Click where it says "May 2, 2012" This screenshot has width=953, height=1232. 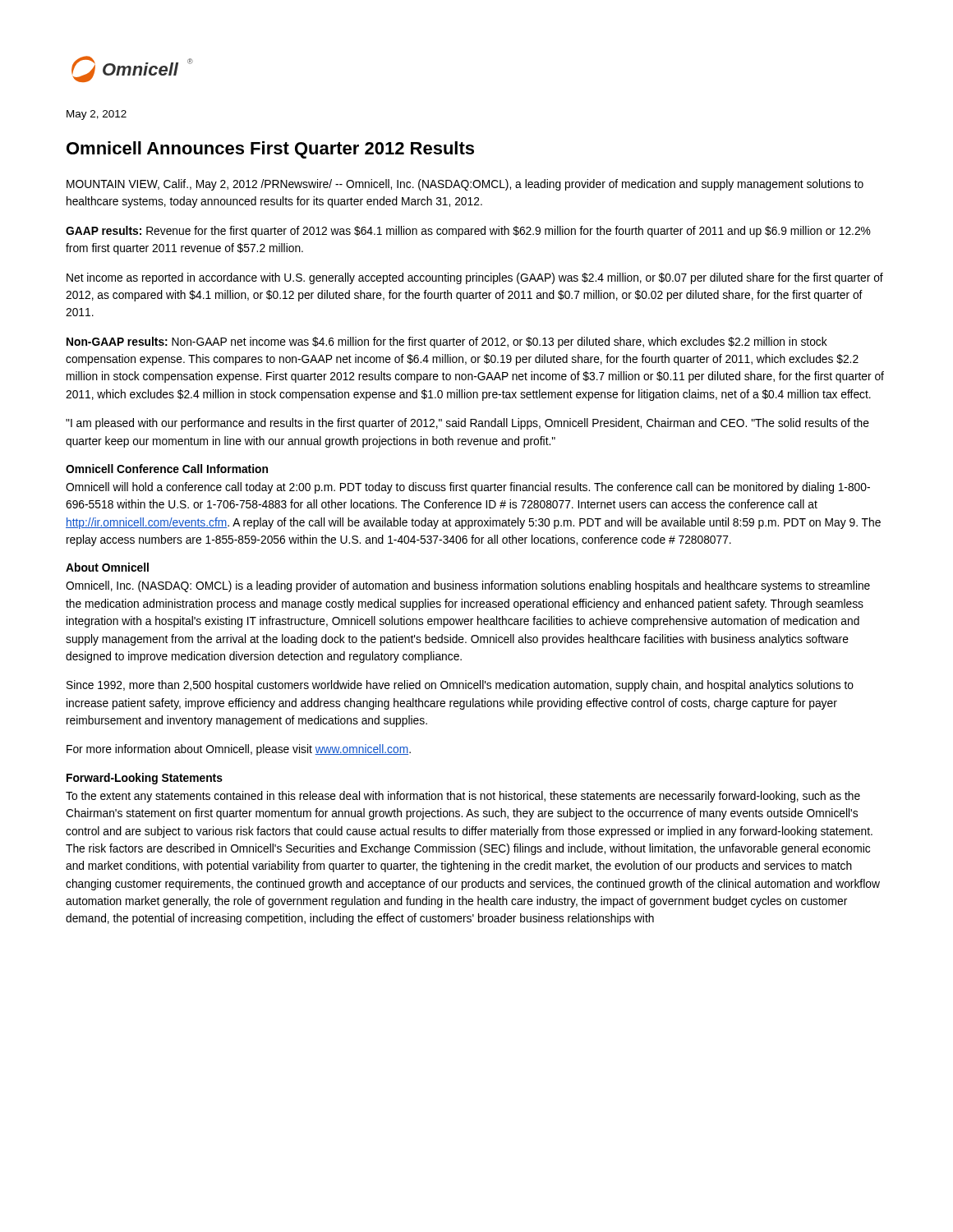96,114
